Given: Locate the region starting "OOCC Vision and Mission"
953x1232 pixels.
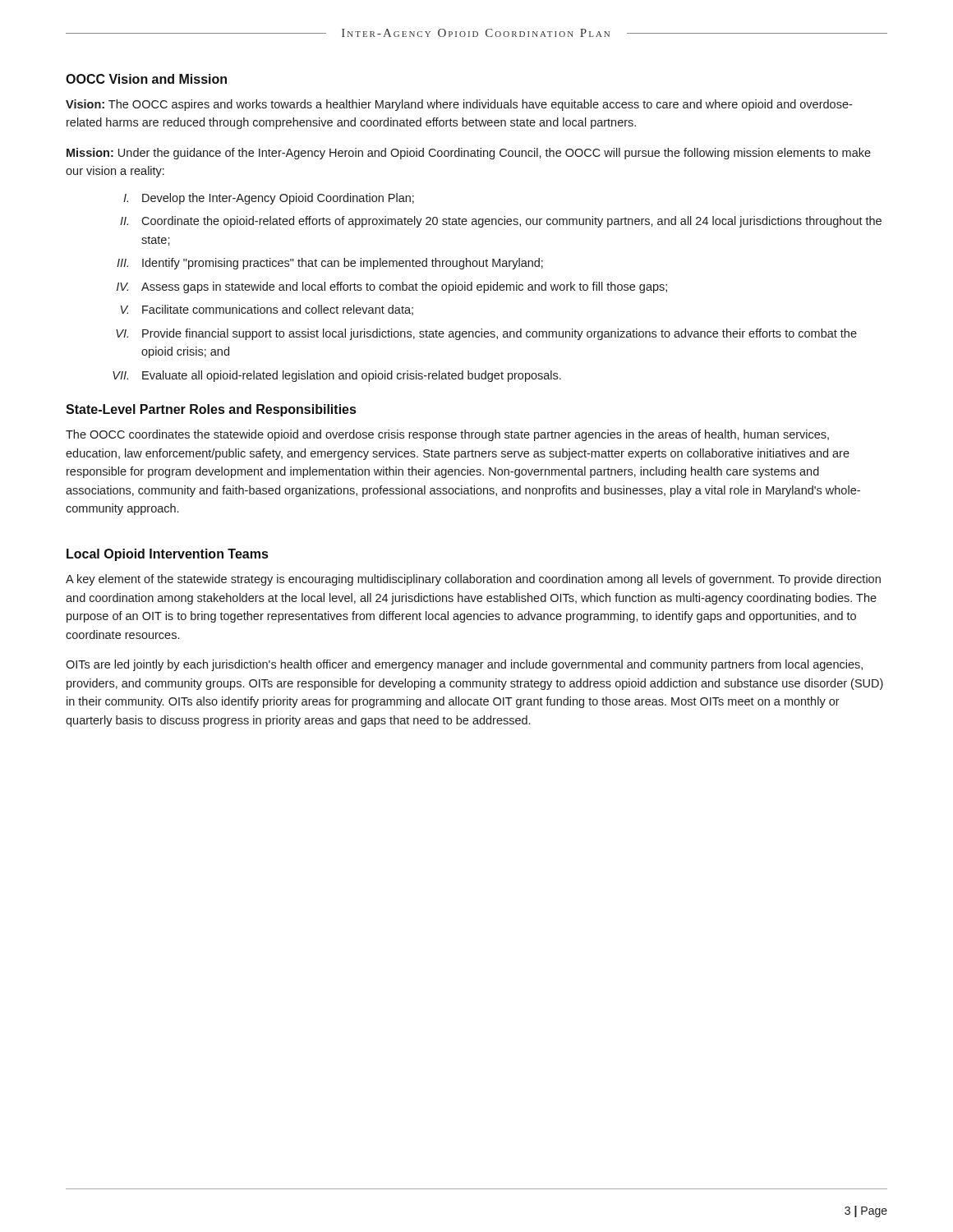Looking at the screenshot, I should click(x=147, y=79).
